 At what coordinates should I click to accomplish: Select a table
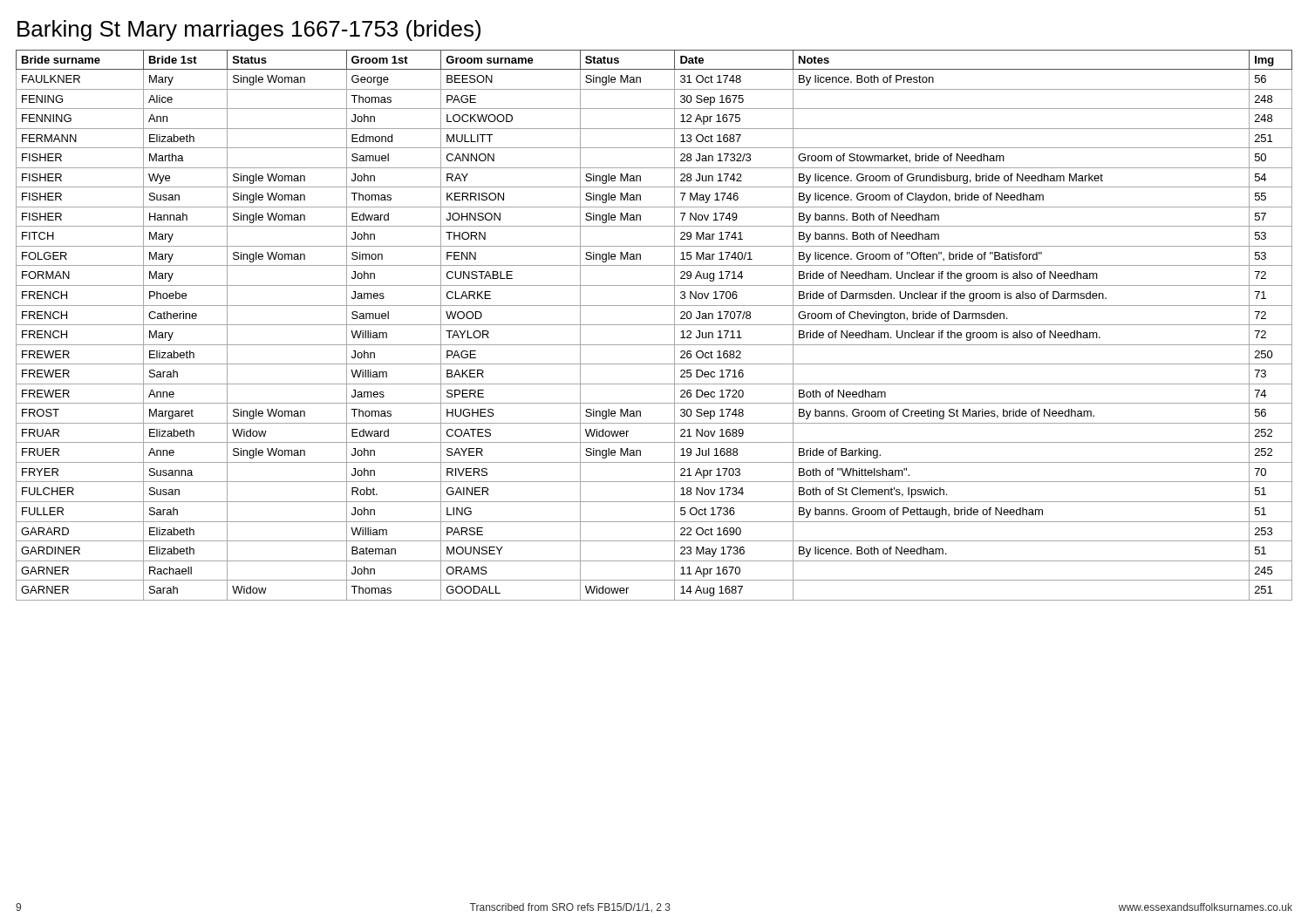coord(654,325)
